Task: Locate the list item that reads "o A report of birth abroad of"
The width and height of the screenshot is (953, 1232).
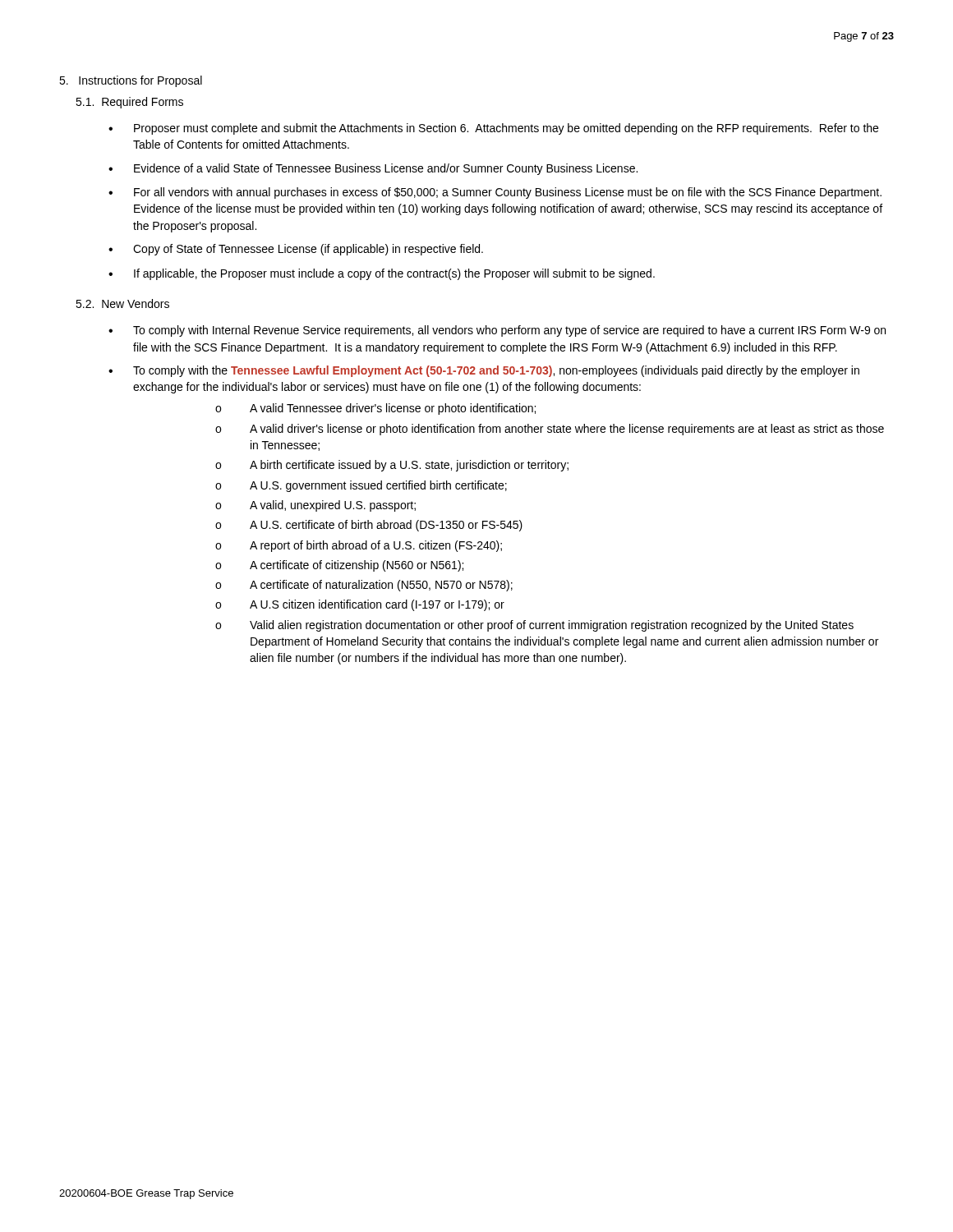Action: (x=359, y=546)
